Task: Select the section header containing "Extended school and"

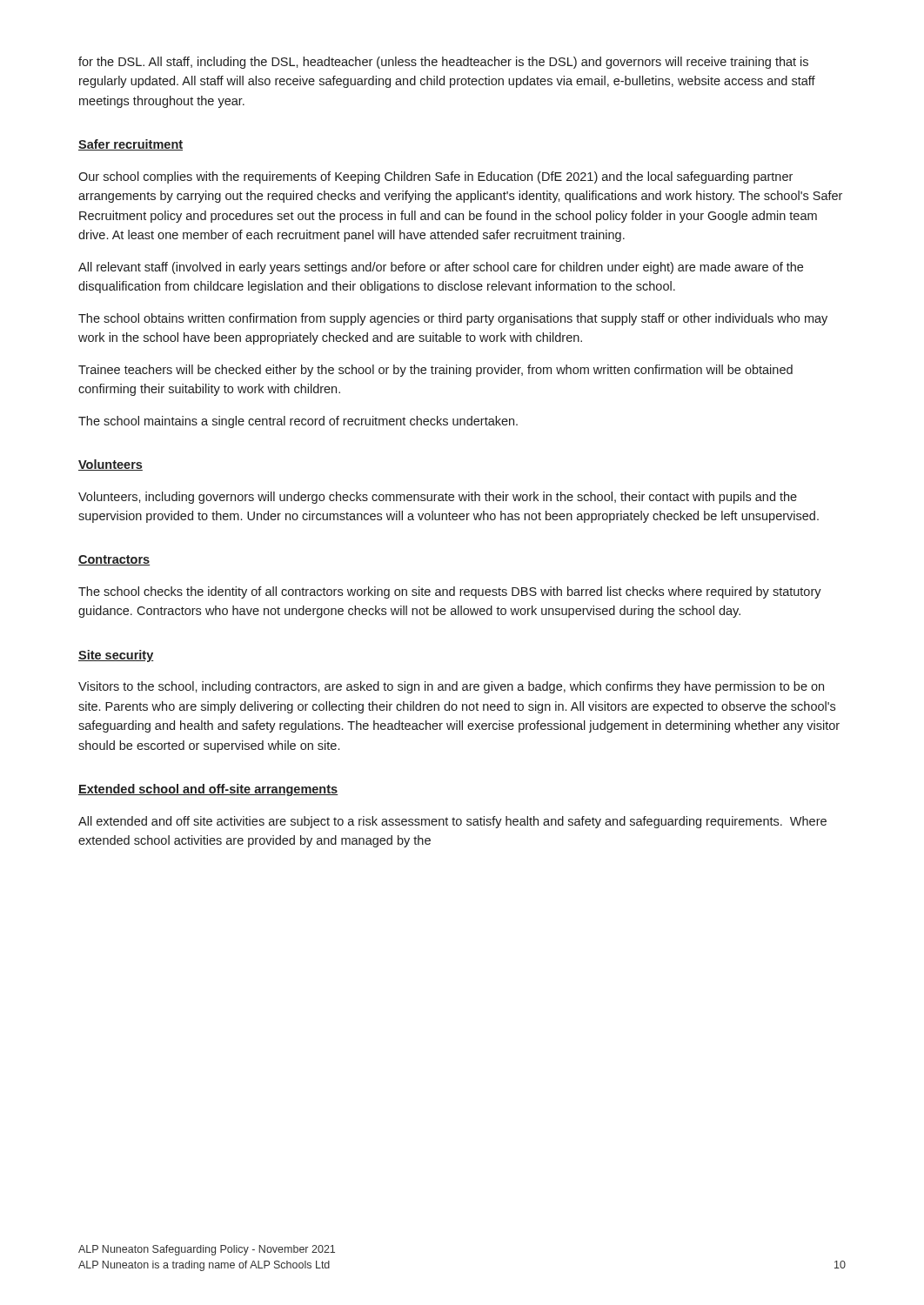Action: [x=208, y=789]
